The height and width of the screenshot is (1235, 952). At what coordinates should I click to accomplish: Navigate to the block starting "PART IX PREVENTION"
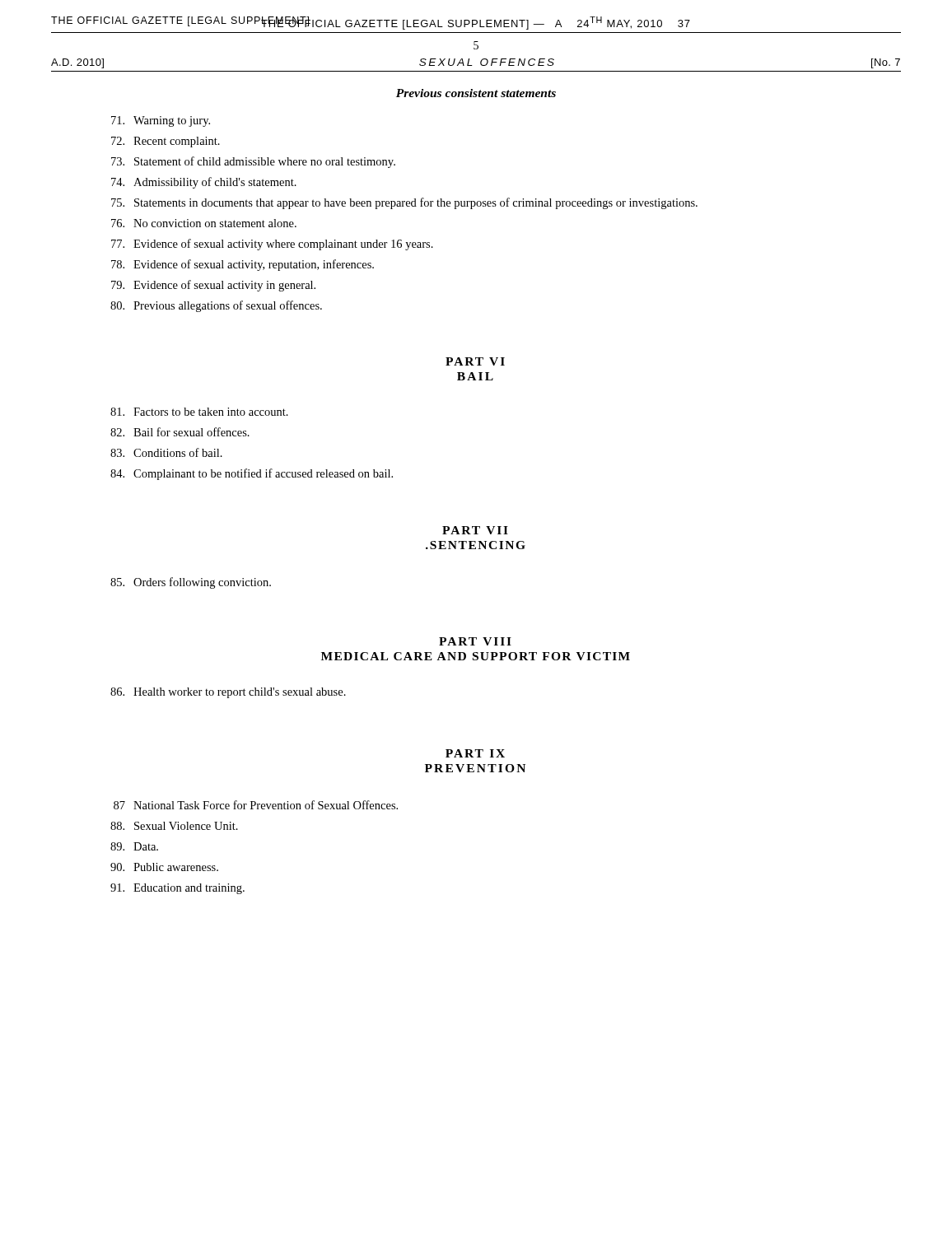[x=476, y=761]
